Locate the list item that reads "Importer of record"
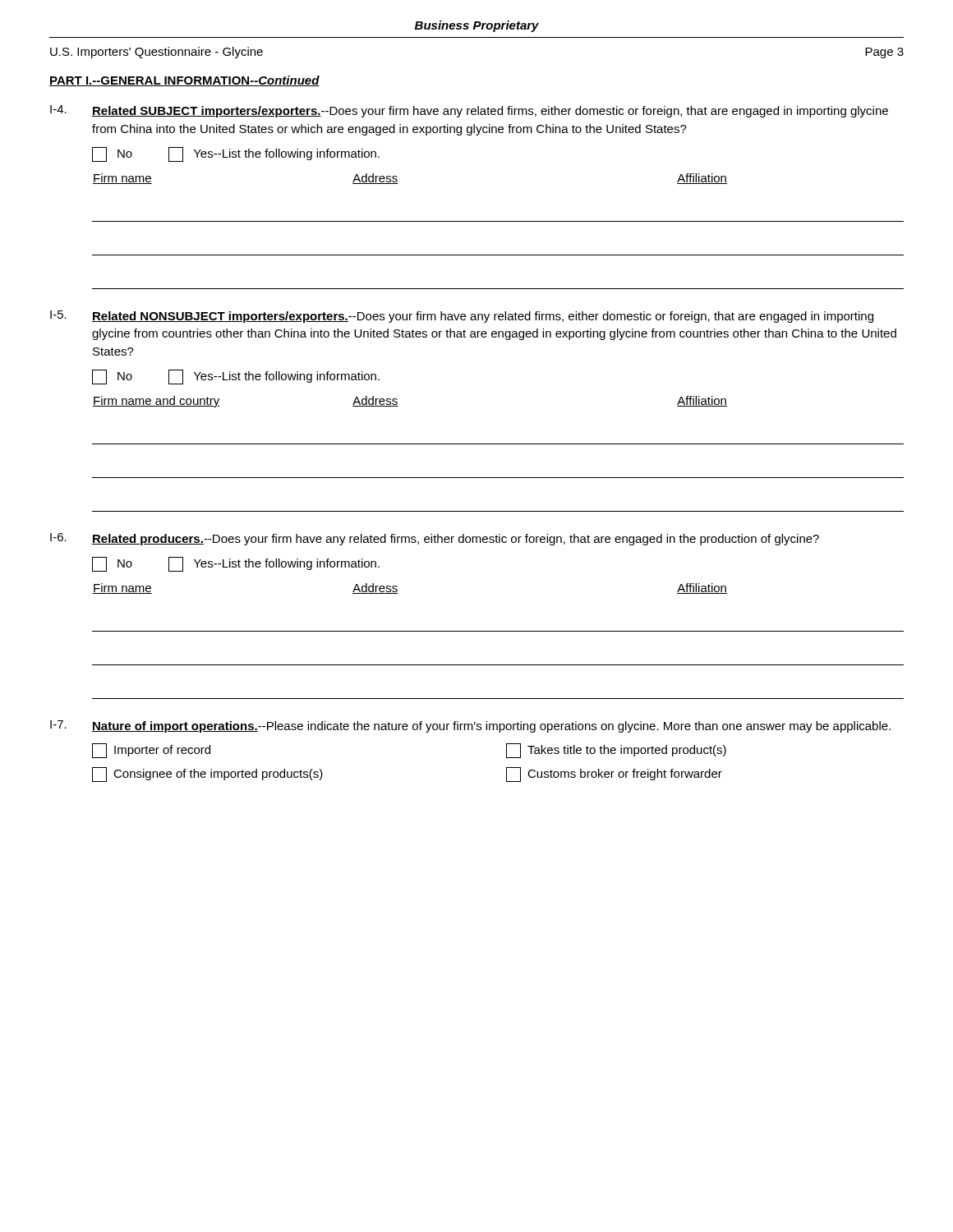Screen dimensions: 1232x953 pyautogui.click(x=152, y=750)
